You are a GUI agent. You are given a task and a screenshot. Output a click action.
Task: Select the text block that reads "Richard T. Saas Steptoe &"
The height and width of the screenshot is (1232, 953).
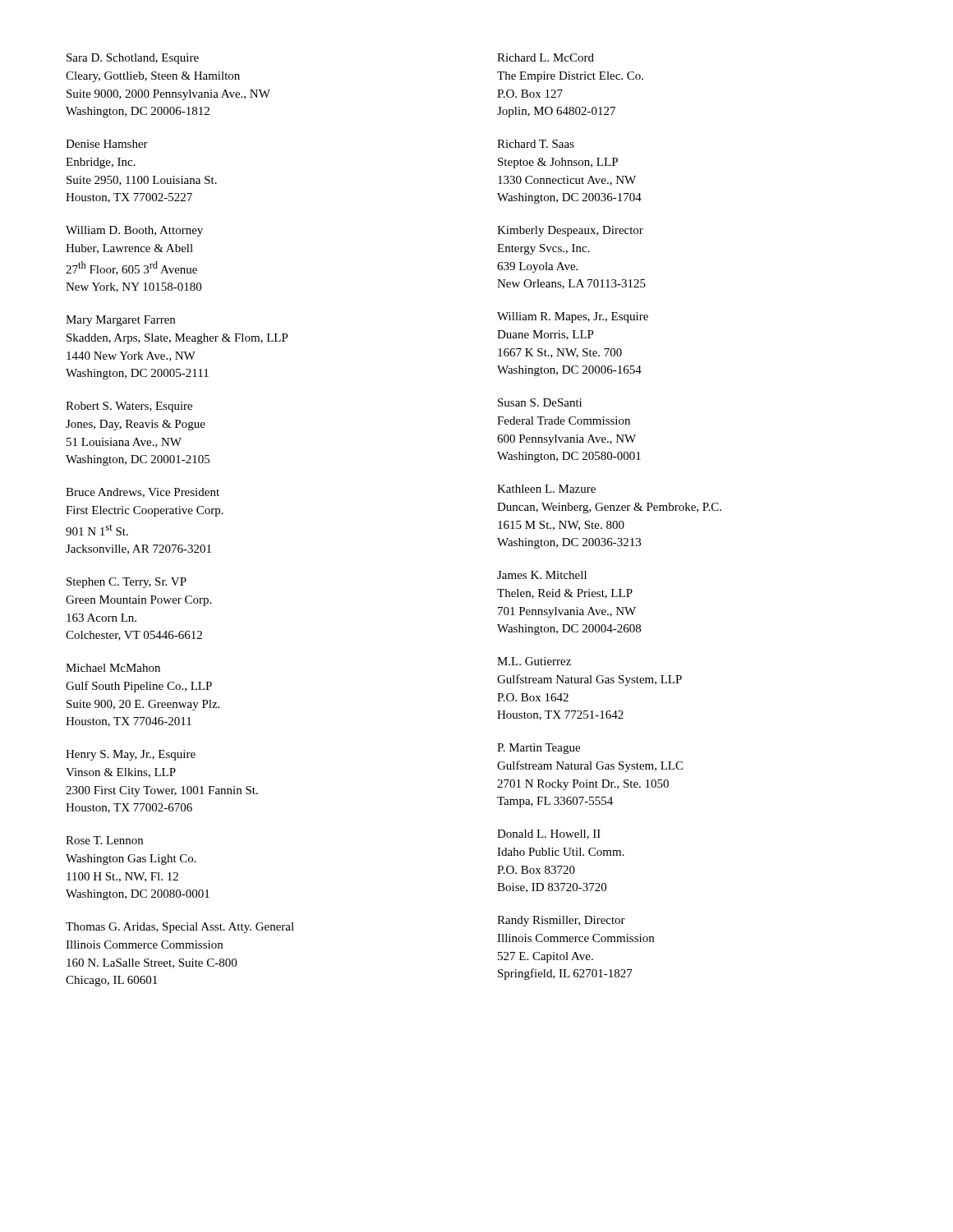pos(569,171)
